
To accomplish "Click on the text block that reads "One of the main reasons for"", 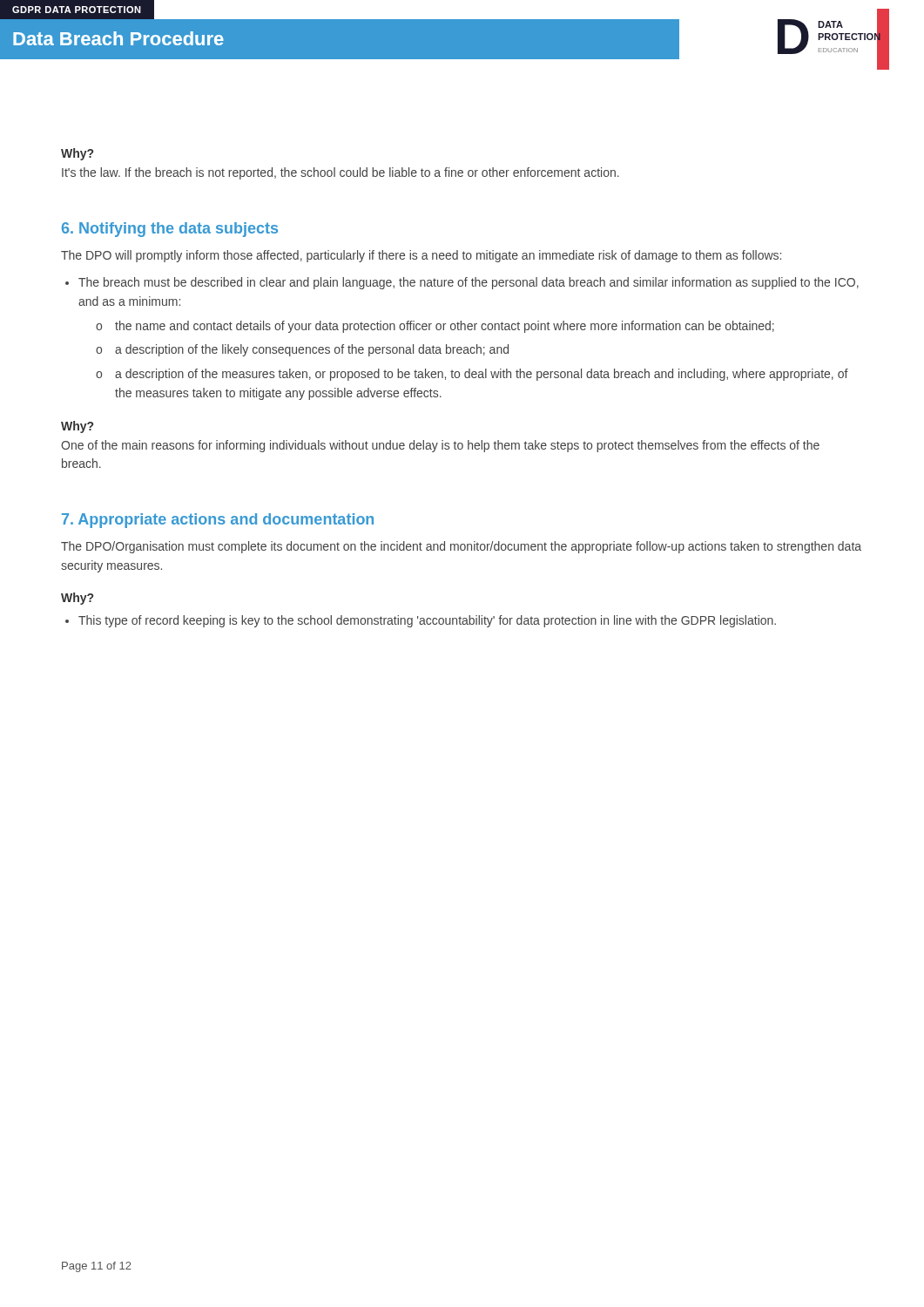I will (462, 455).
